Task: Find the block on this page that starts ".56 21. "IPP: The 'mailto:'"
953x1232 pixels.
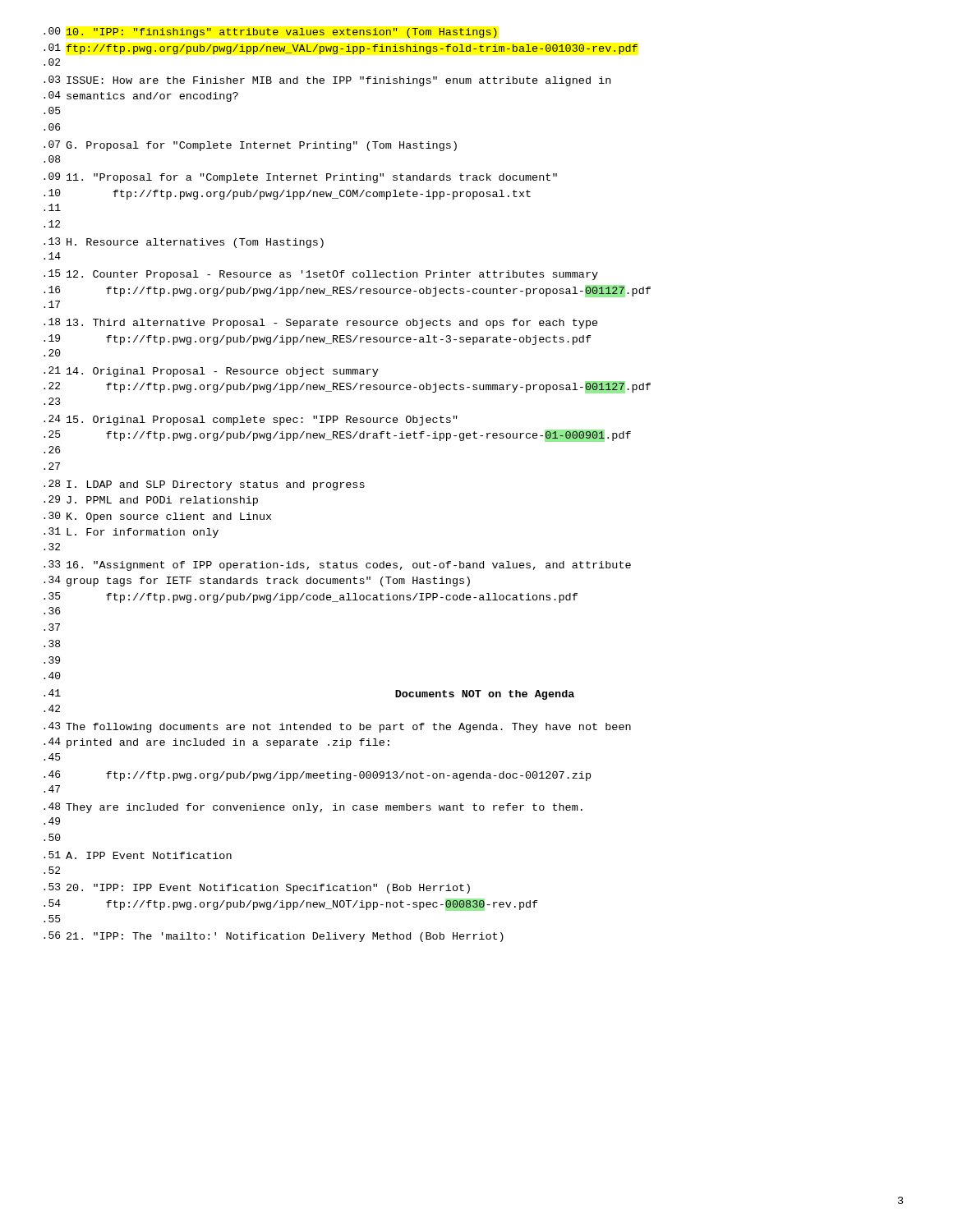Action: click(x=464, y=937)
